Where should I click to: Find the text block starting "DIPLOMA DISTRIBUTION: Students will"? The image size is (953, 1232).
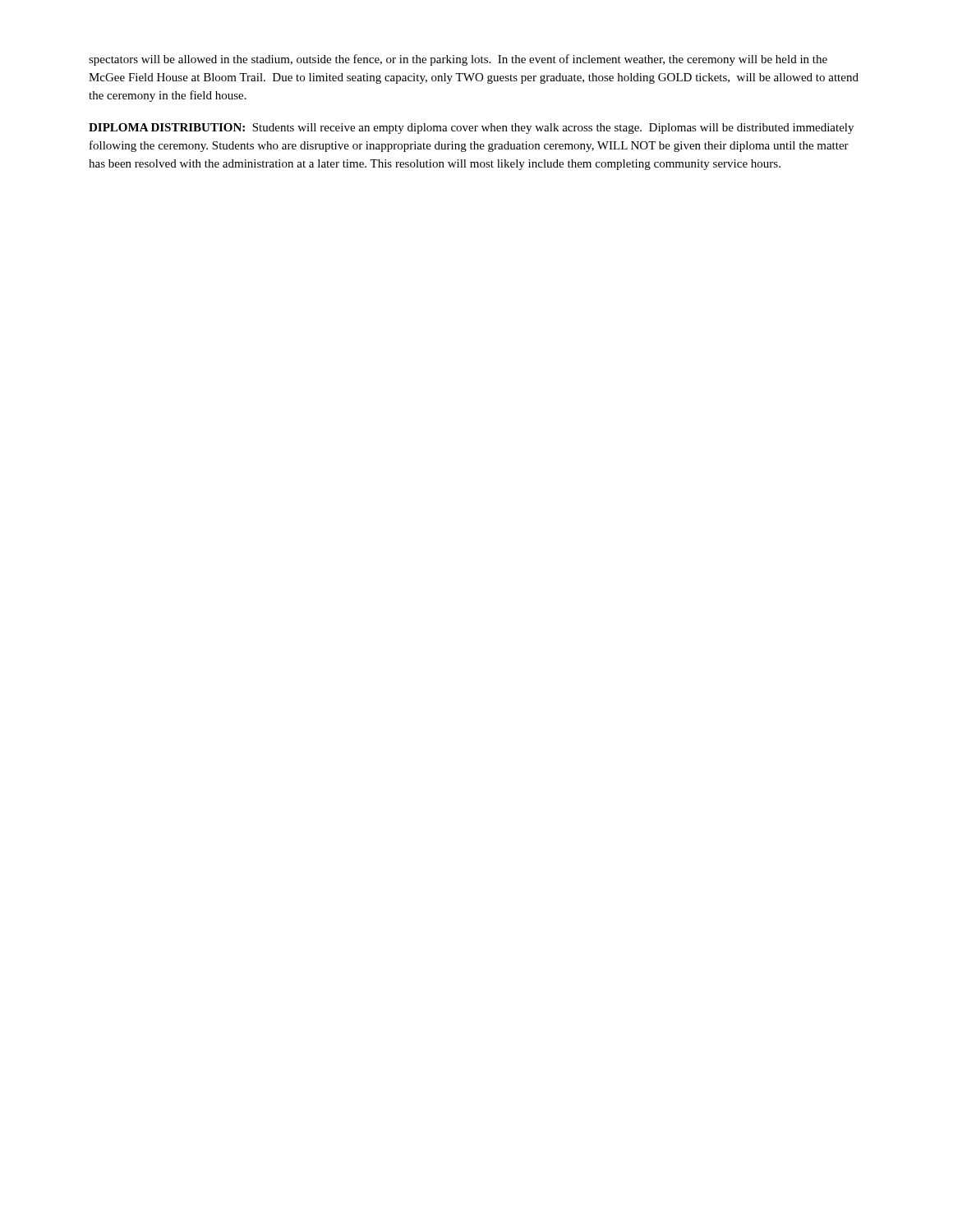pyautogui.click(x=471, y=145)
